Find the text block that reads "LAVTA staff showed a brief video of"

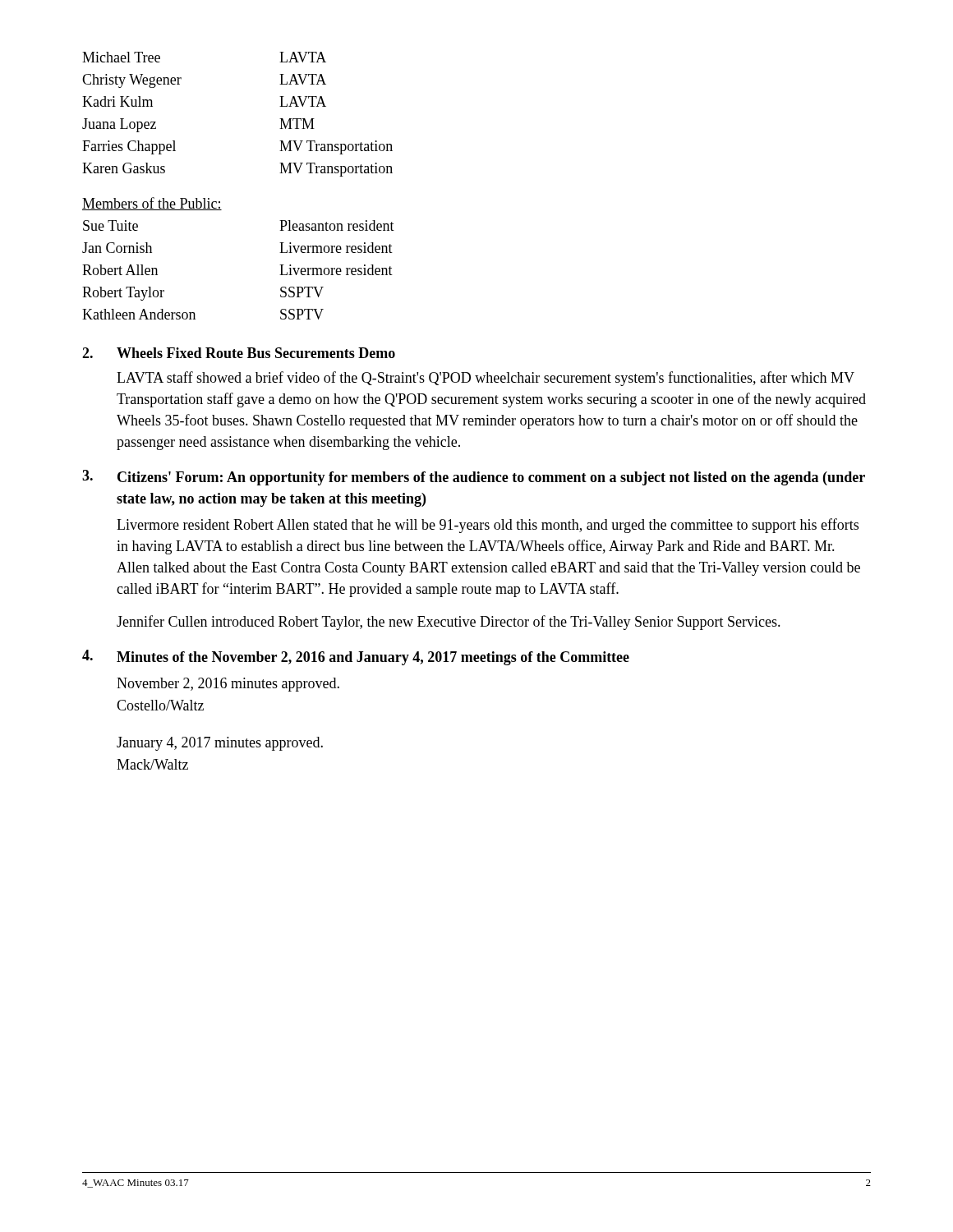[x=491, y=410]
